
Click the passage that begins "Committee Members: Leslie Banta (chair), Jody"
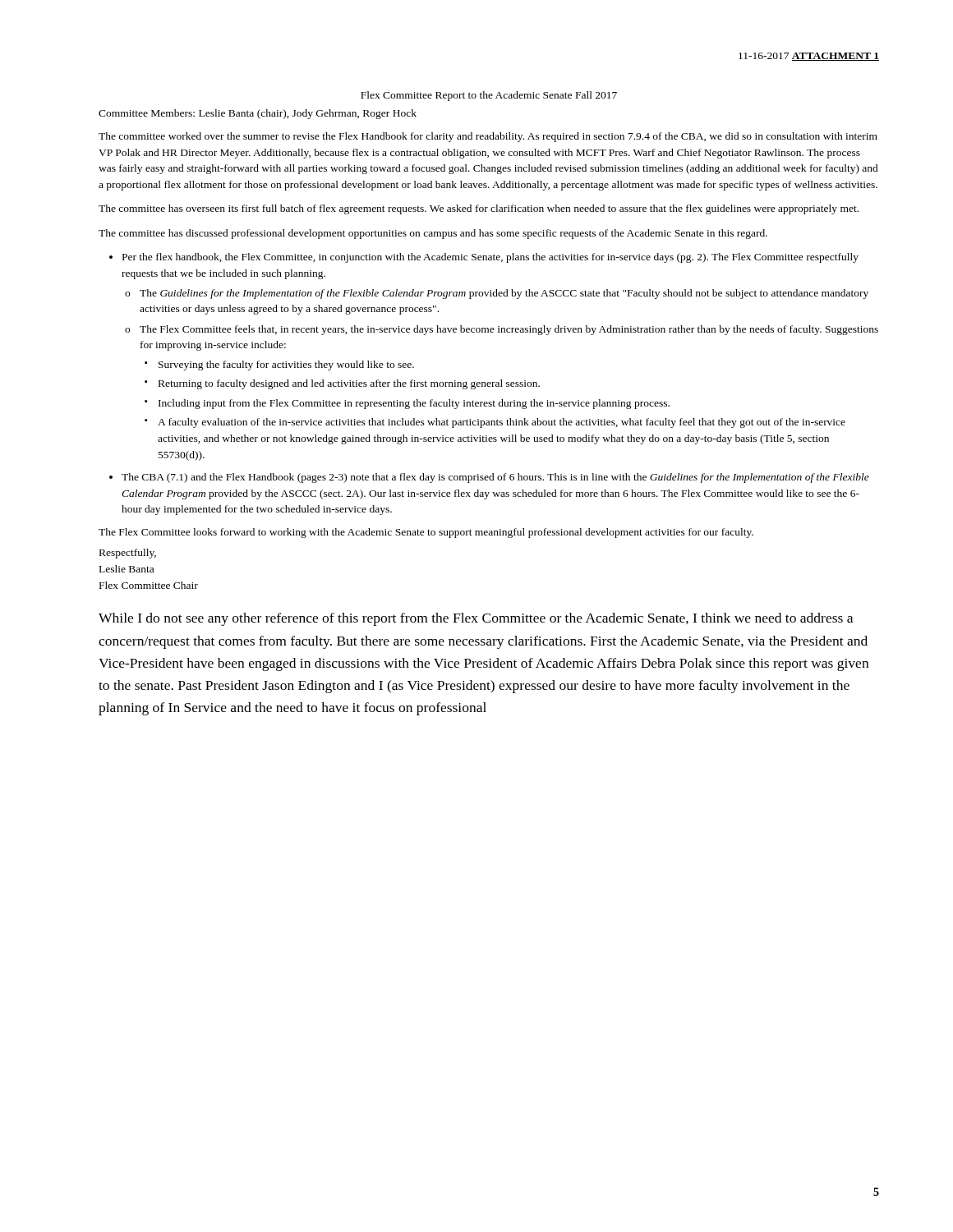(258, 113)
